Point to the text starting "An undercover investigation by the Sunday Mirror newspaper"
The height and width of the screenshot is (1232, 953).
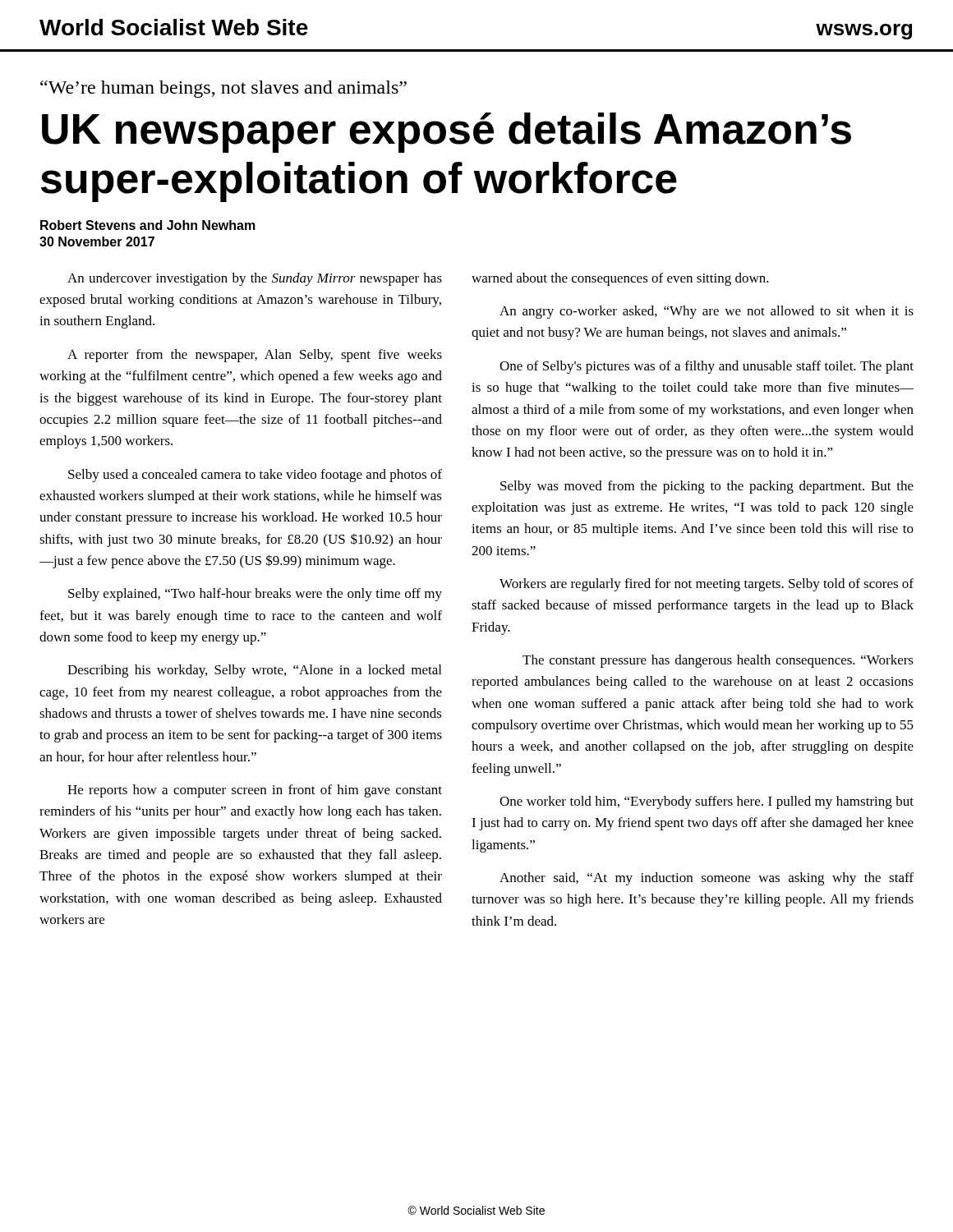(x=241, y=299)
